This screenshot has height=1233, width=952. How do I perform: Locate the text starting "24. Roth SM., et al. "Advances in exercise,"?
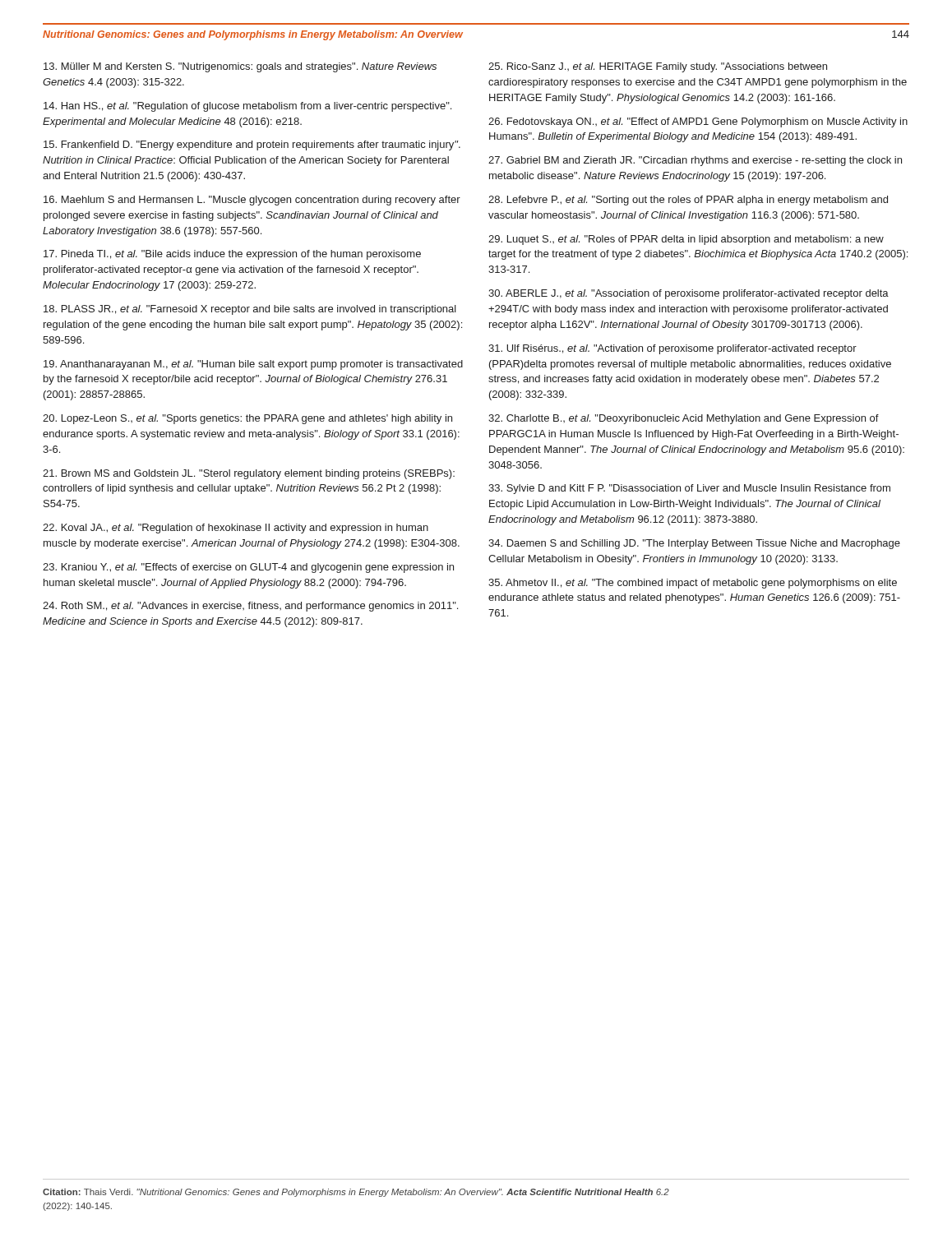pyautogui.click(x=251, y=614)
